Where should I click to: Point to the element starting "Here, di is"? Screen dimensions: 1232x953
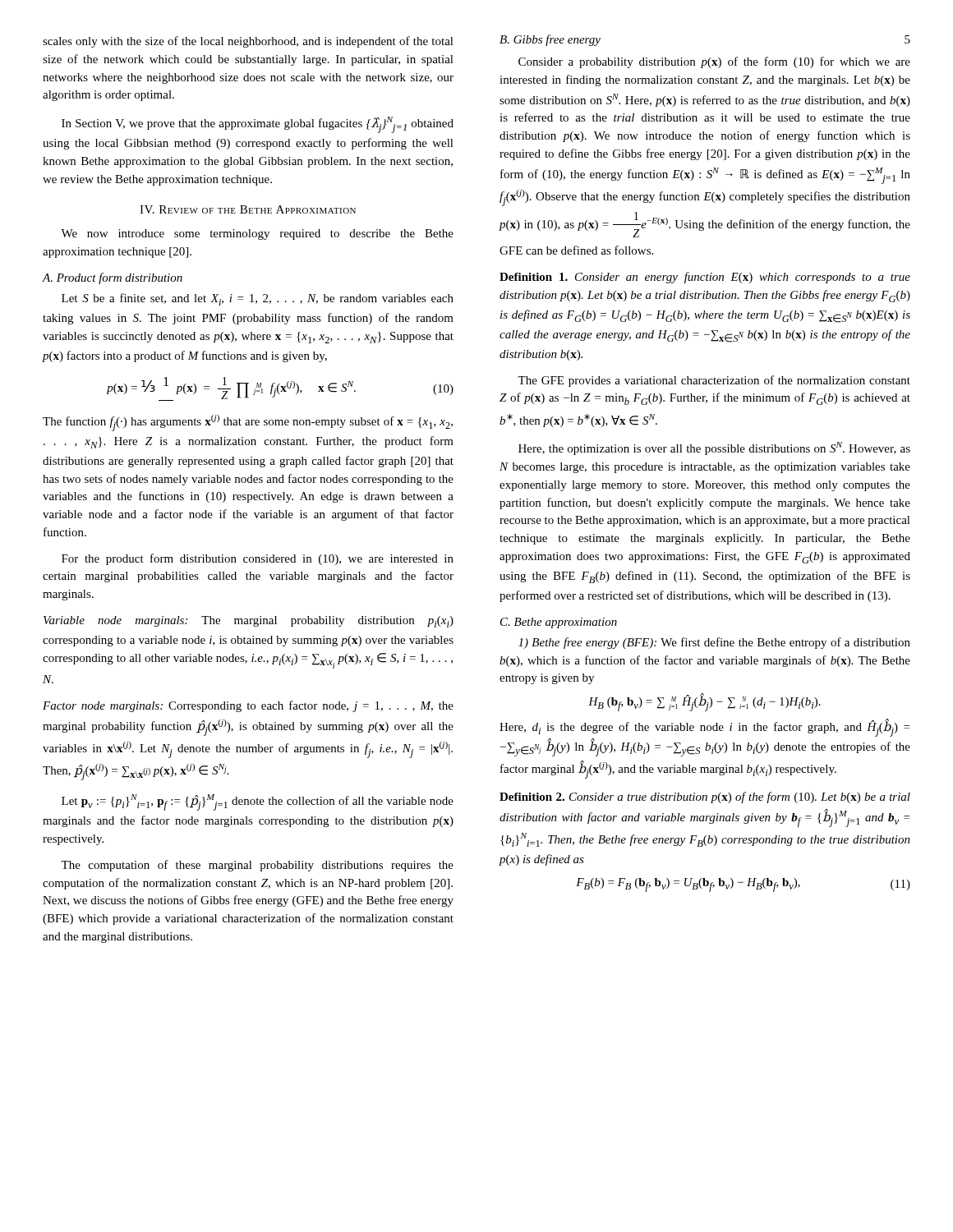[705, 750]
